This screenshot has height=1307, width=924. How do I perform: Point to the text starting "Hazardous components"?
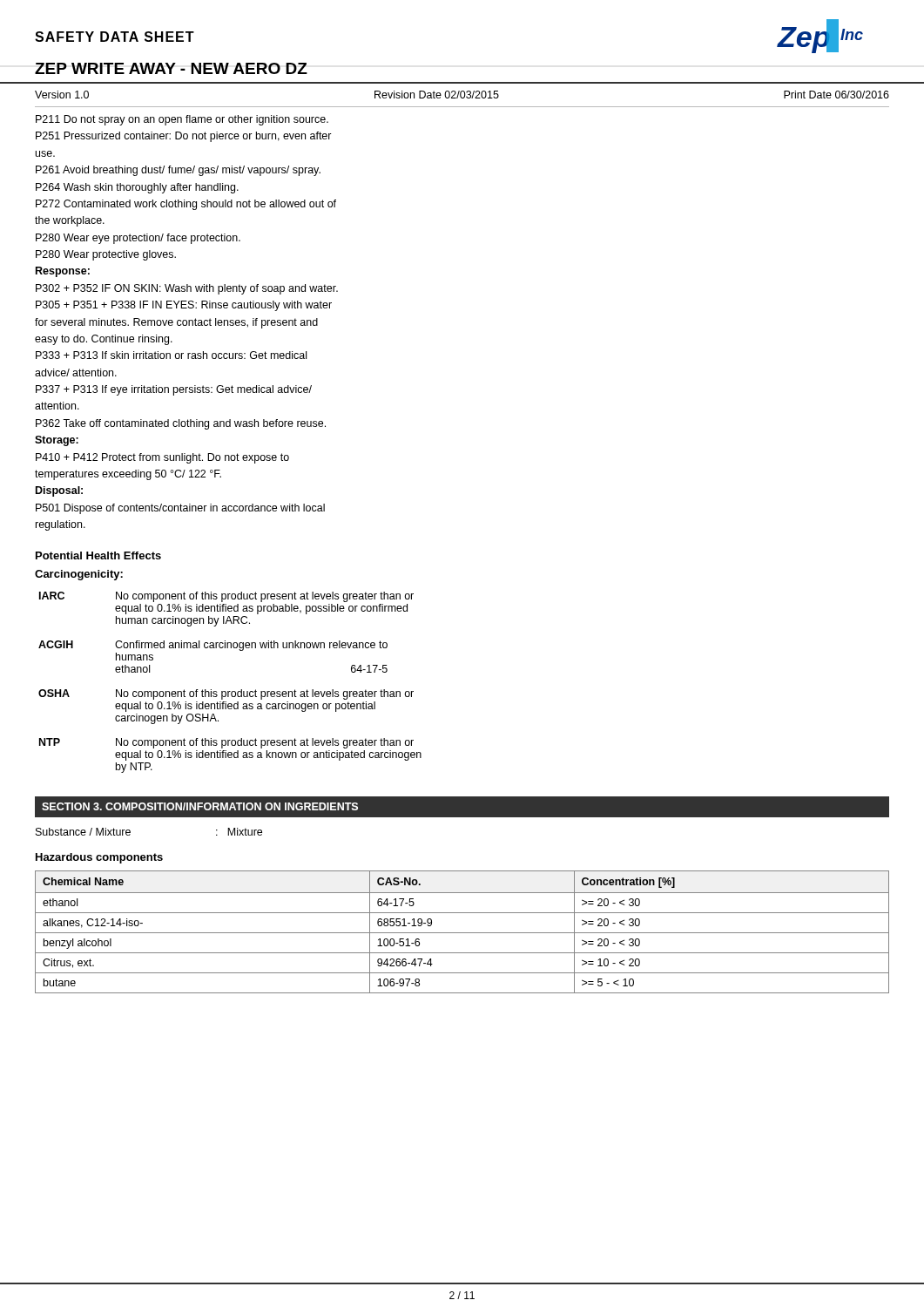(x=99, y=857)
